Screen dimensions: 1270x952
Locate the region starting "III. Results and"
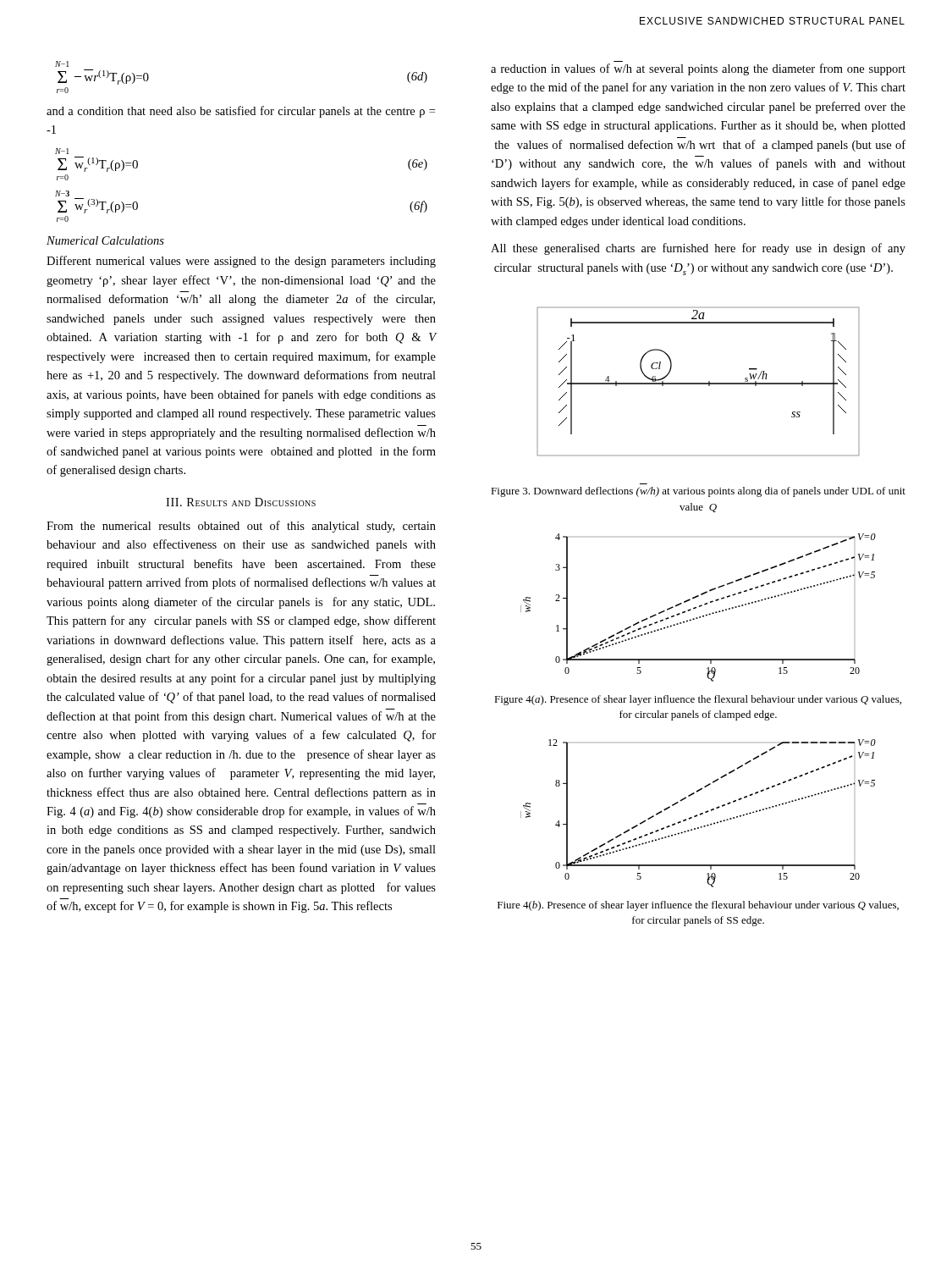pyautogui.click(x=241, y=502)
